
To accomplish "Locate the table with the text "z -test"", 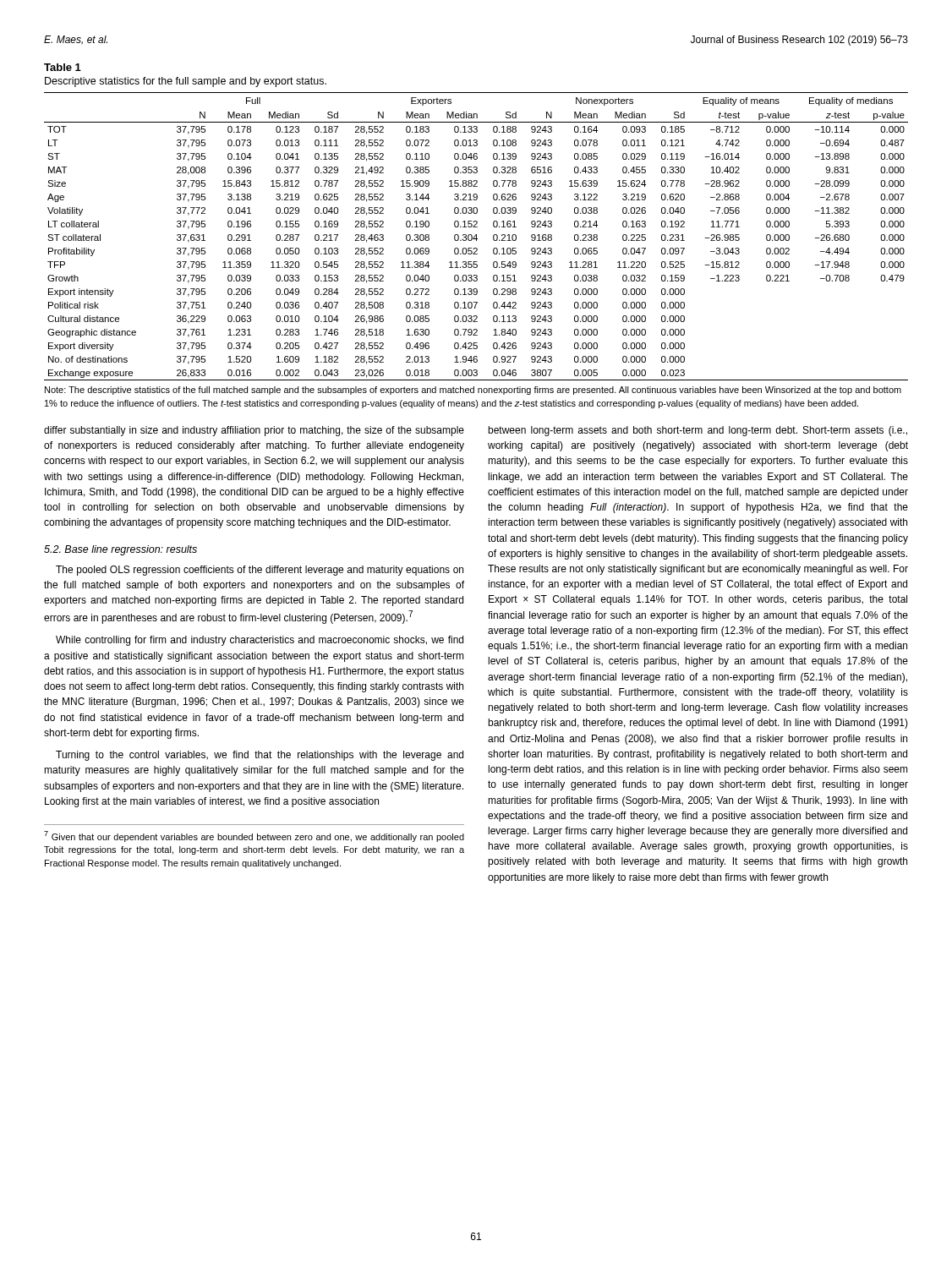I will 476,236.
